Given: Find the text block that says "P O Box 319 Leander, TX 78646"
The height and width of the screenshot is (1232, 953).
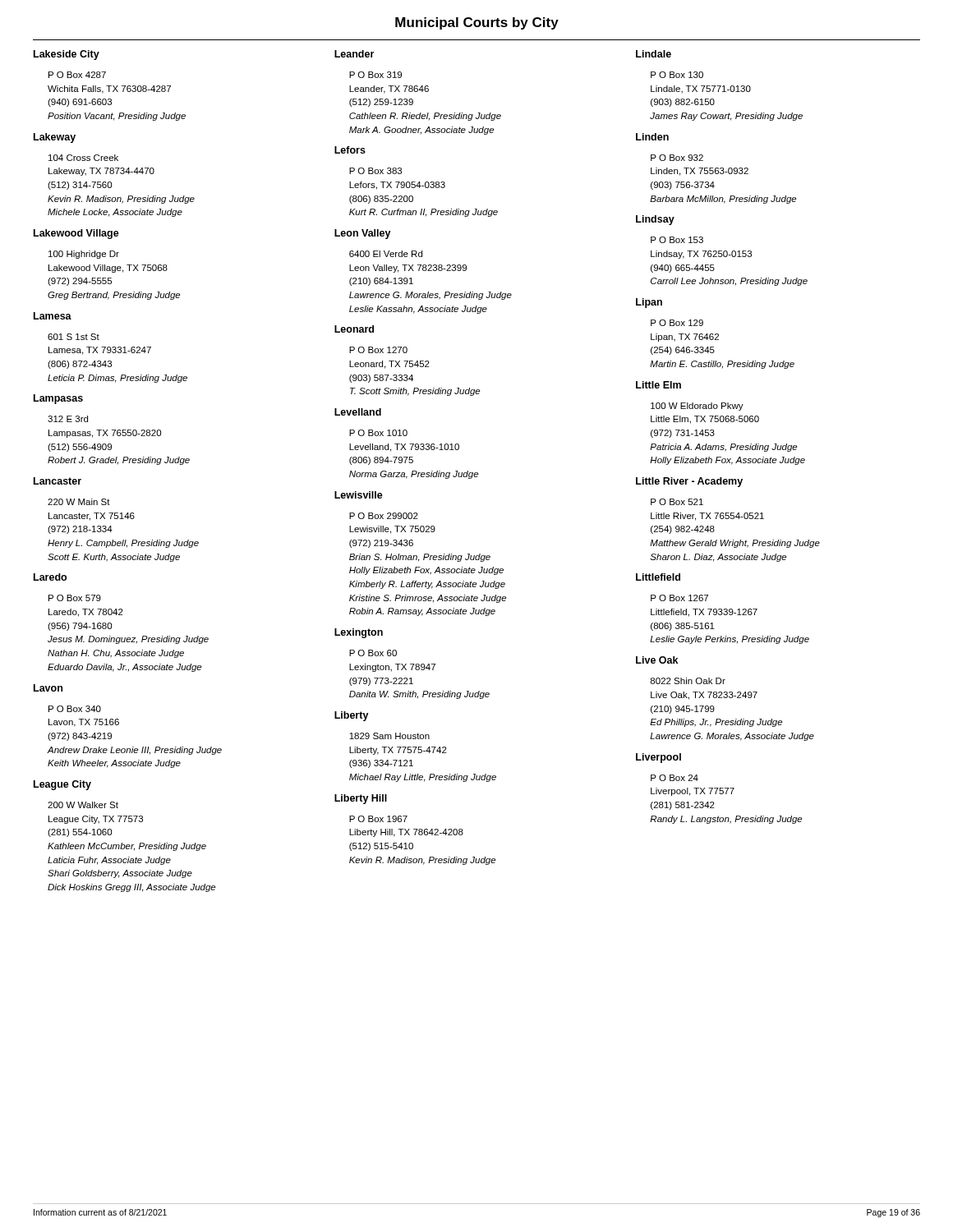Looking at the screenshot, I should pos(484,102).
